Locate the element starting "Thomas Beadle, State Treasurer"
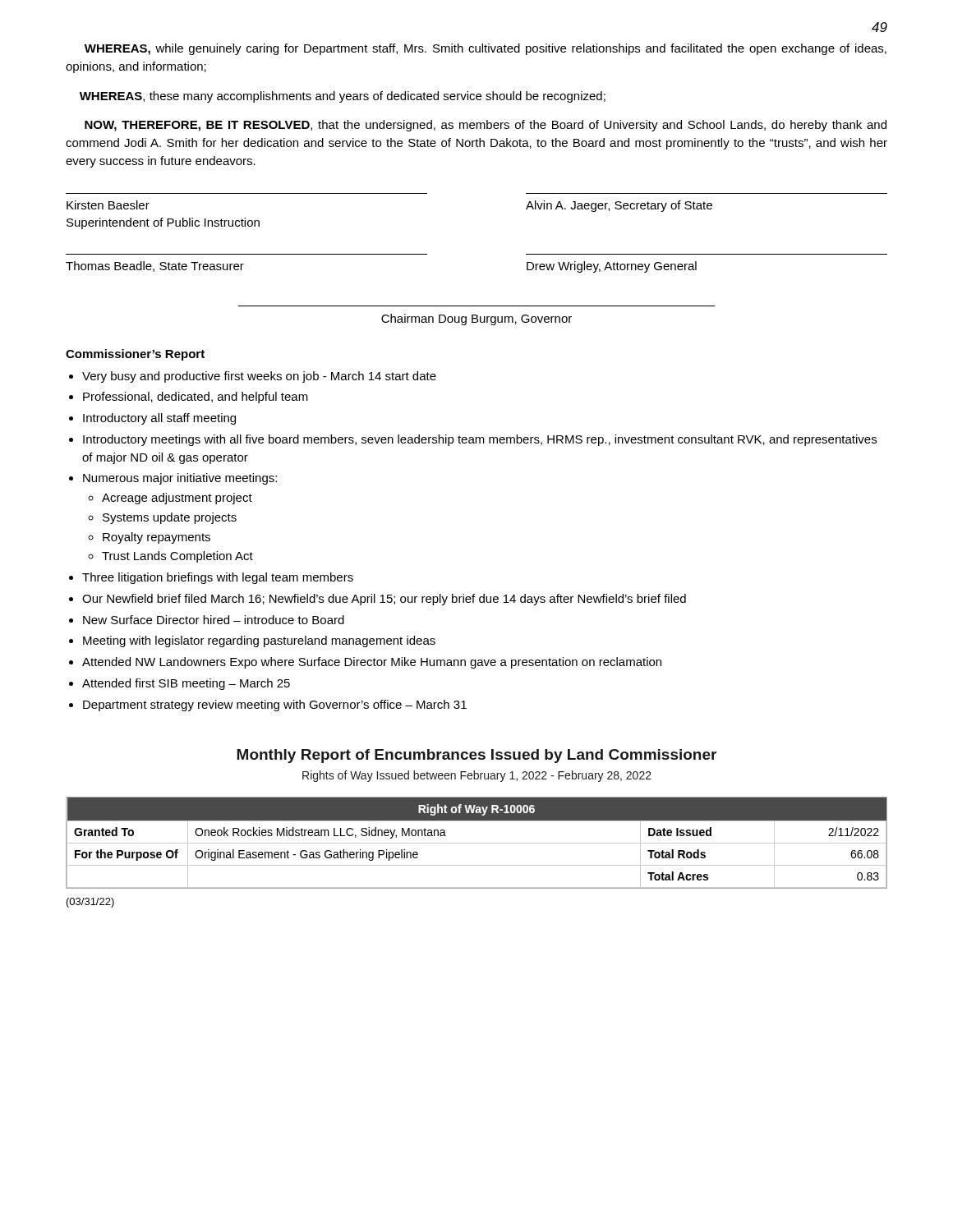The width and height of the screenshot is (953, 1232). click(x=246, y=264)
